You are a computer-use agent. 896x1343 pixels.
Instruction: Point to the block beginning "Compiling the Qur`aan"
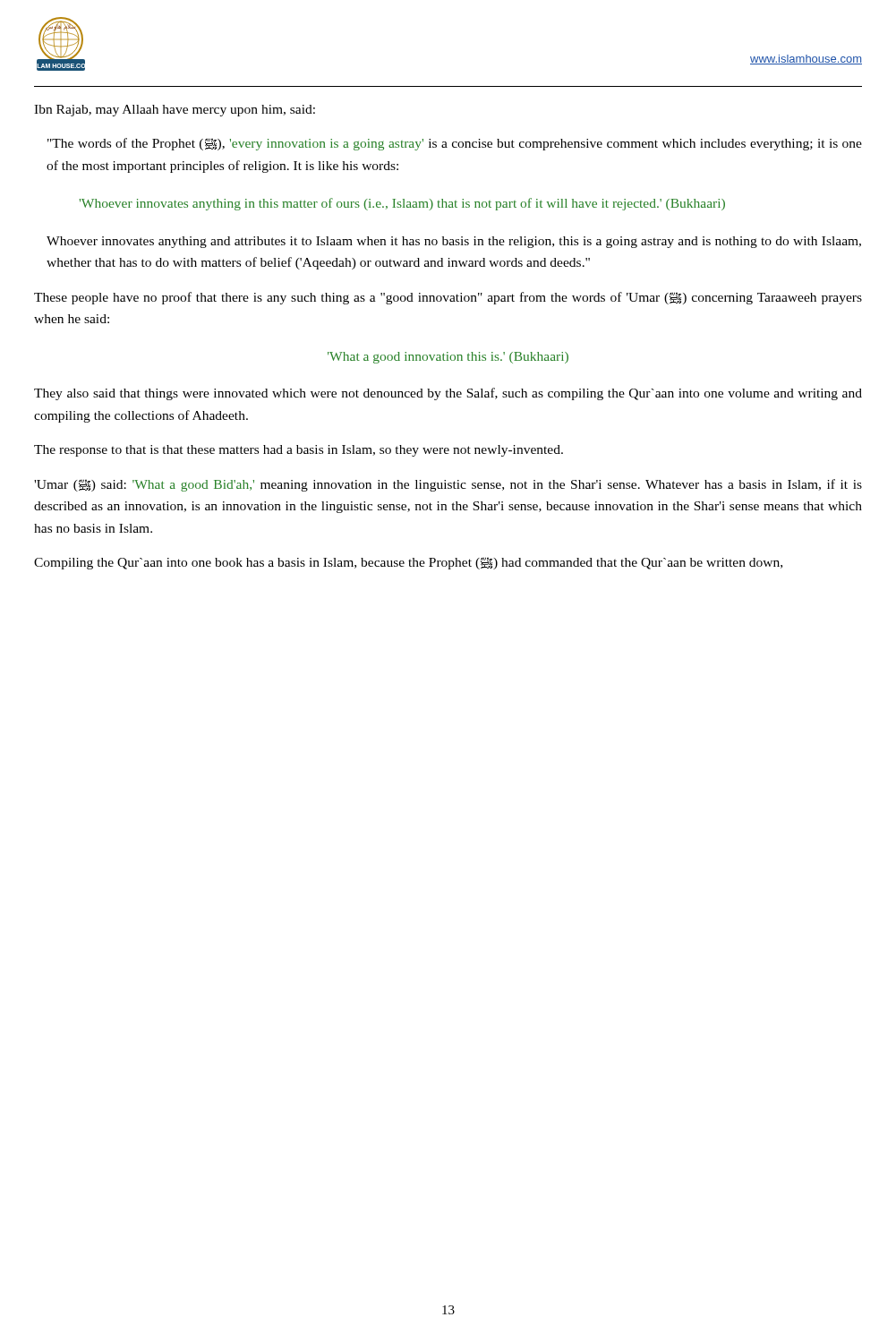click(409, 564)
